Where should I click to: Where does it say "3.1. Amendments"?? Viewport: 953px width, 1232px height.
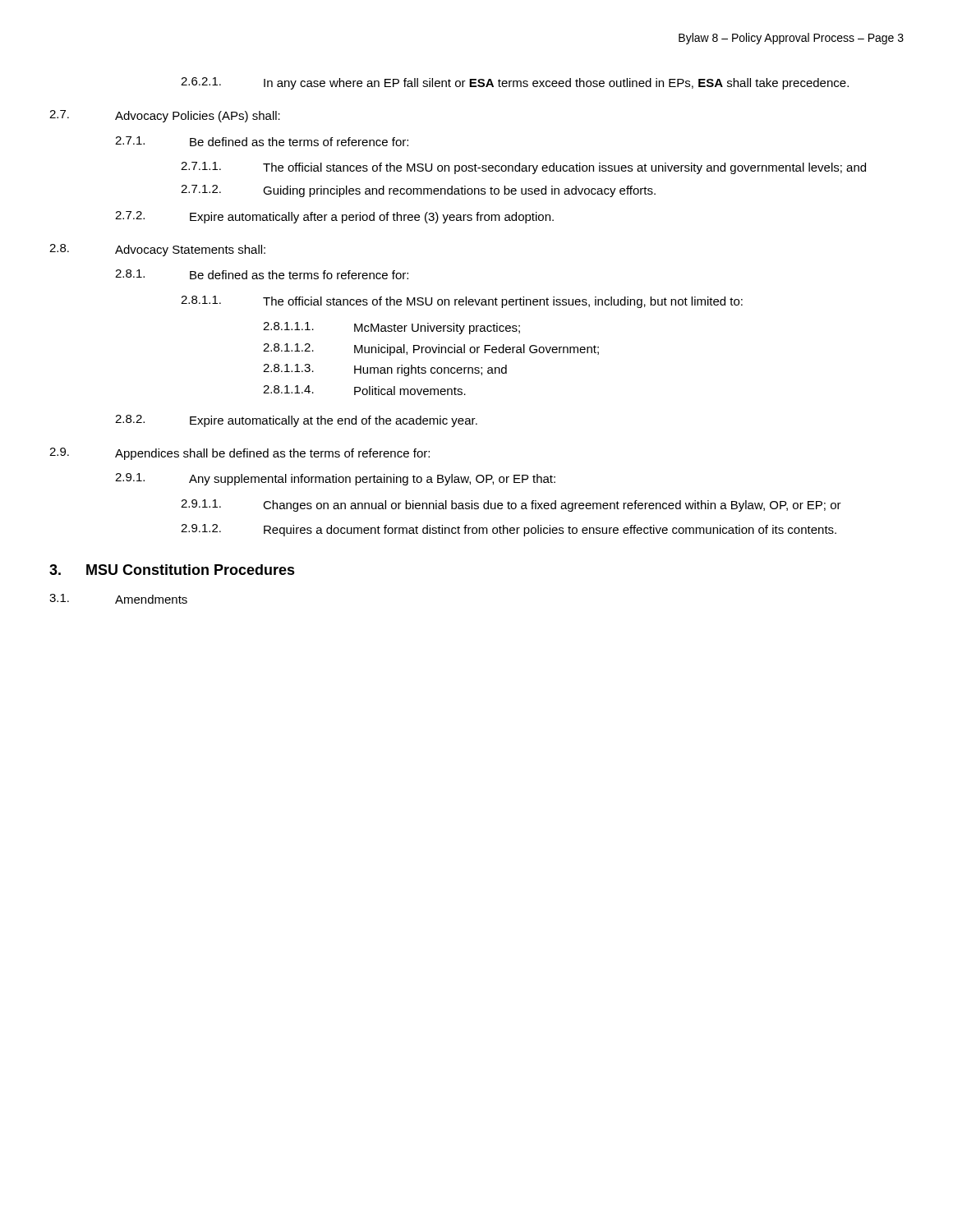(x=118, y=599)
